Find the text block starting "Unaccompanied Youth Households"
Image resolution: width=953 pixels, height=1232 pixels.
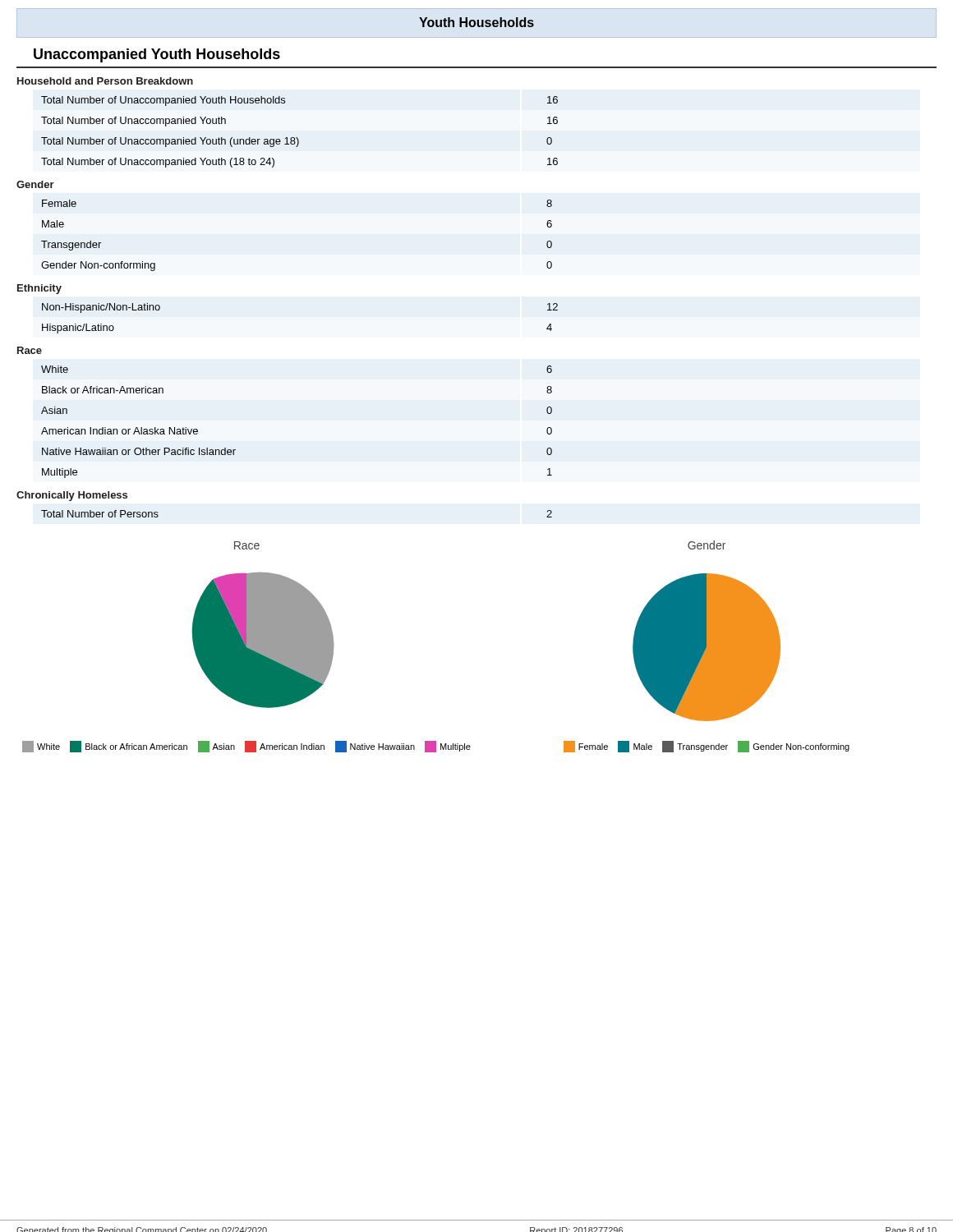click(x=157, y=54)
